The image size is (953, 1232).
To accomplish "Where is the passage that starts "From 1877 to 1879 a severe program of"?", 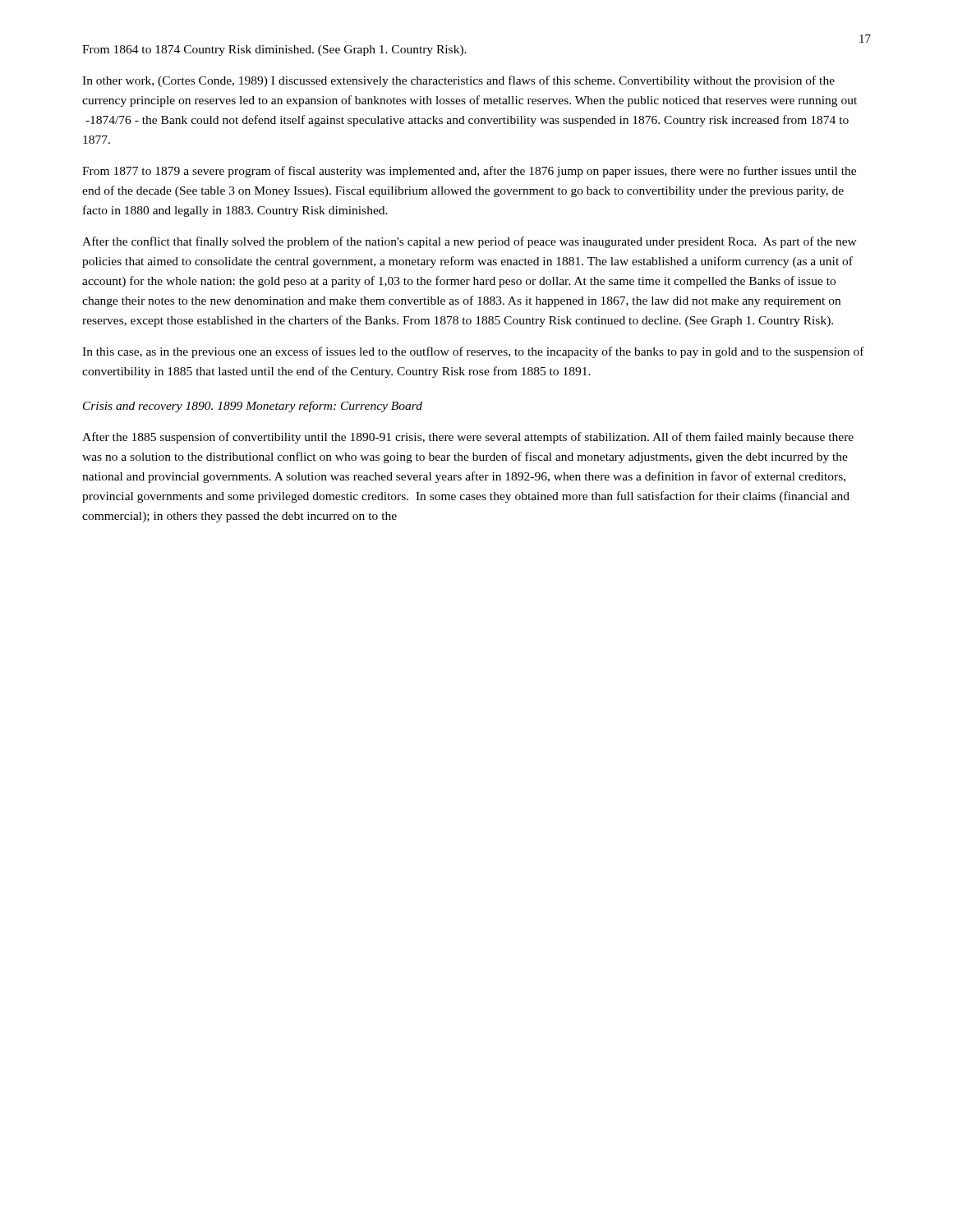I will [x=469, y=190].
